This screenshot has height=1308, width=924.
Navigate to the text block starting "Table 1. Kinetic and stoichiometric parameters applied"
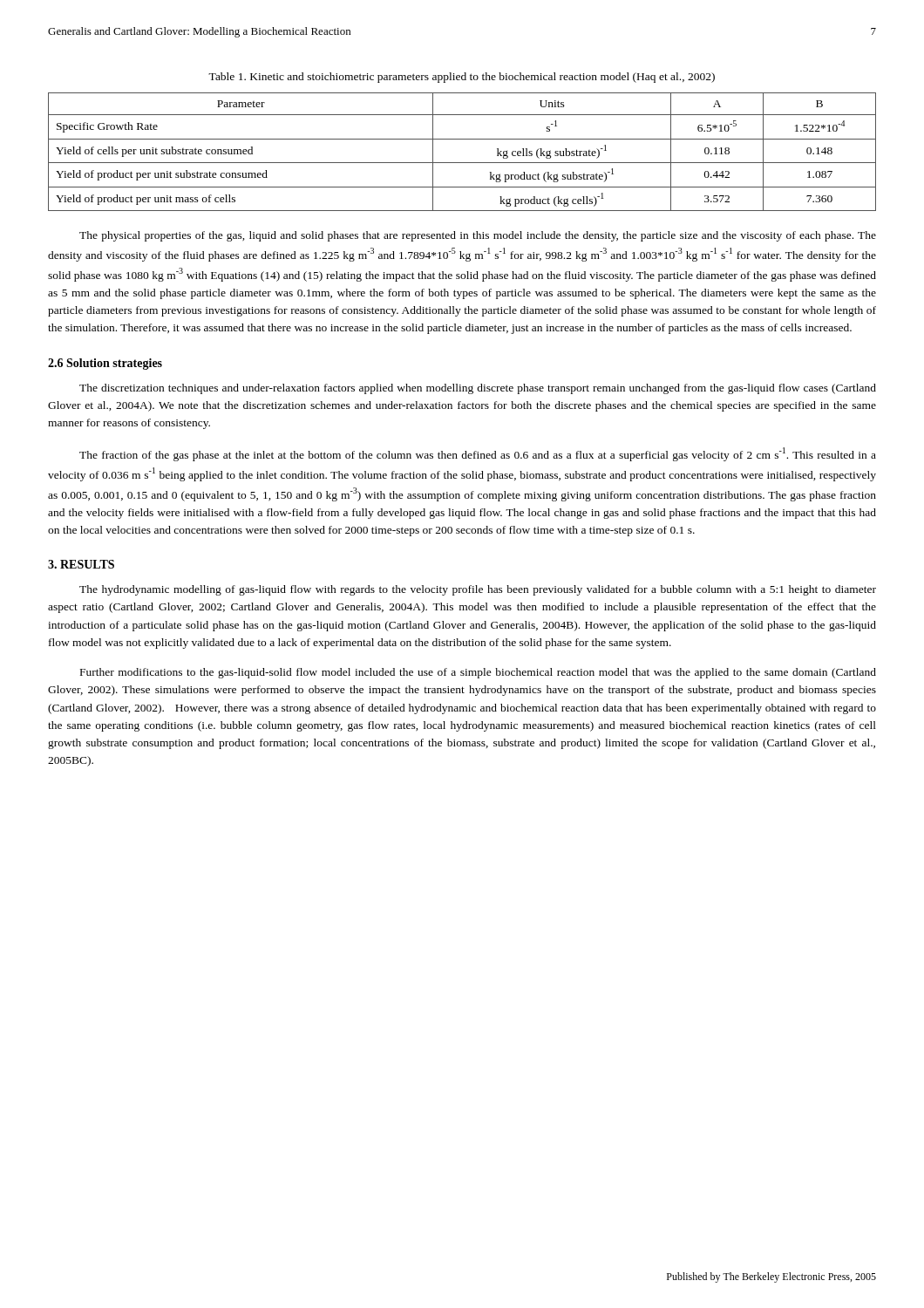pyautogui.click(x=462, y=76)
